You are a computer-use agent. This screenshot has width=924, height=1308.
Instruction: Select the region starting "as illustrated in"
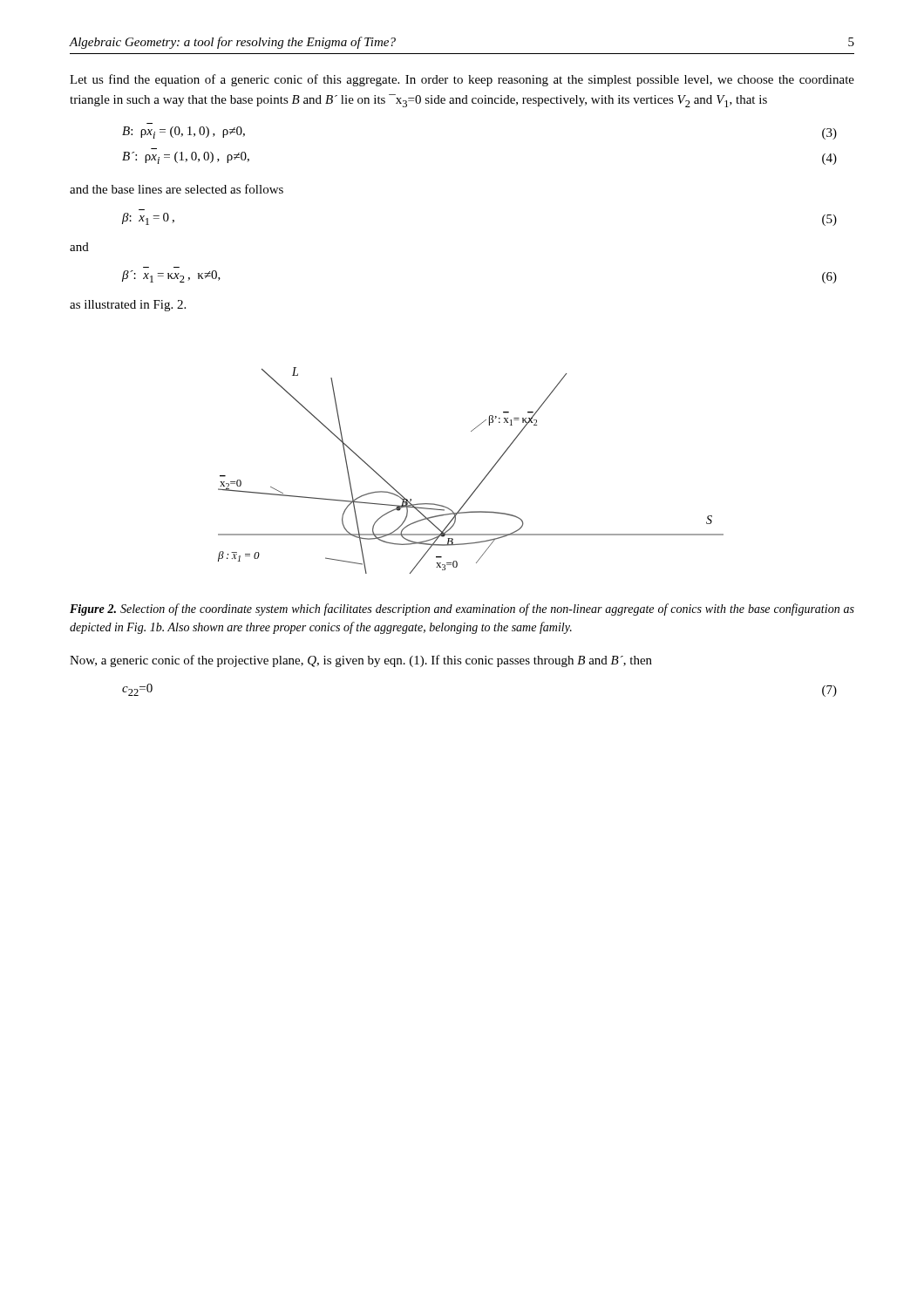point(128,304)
